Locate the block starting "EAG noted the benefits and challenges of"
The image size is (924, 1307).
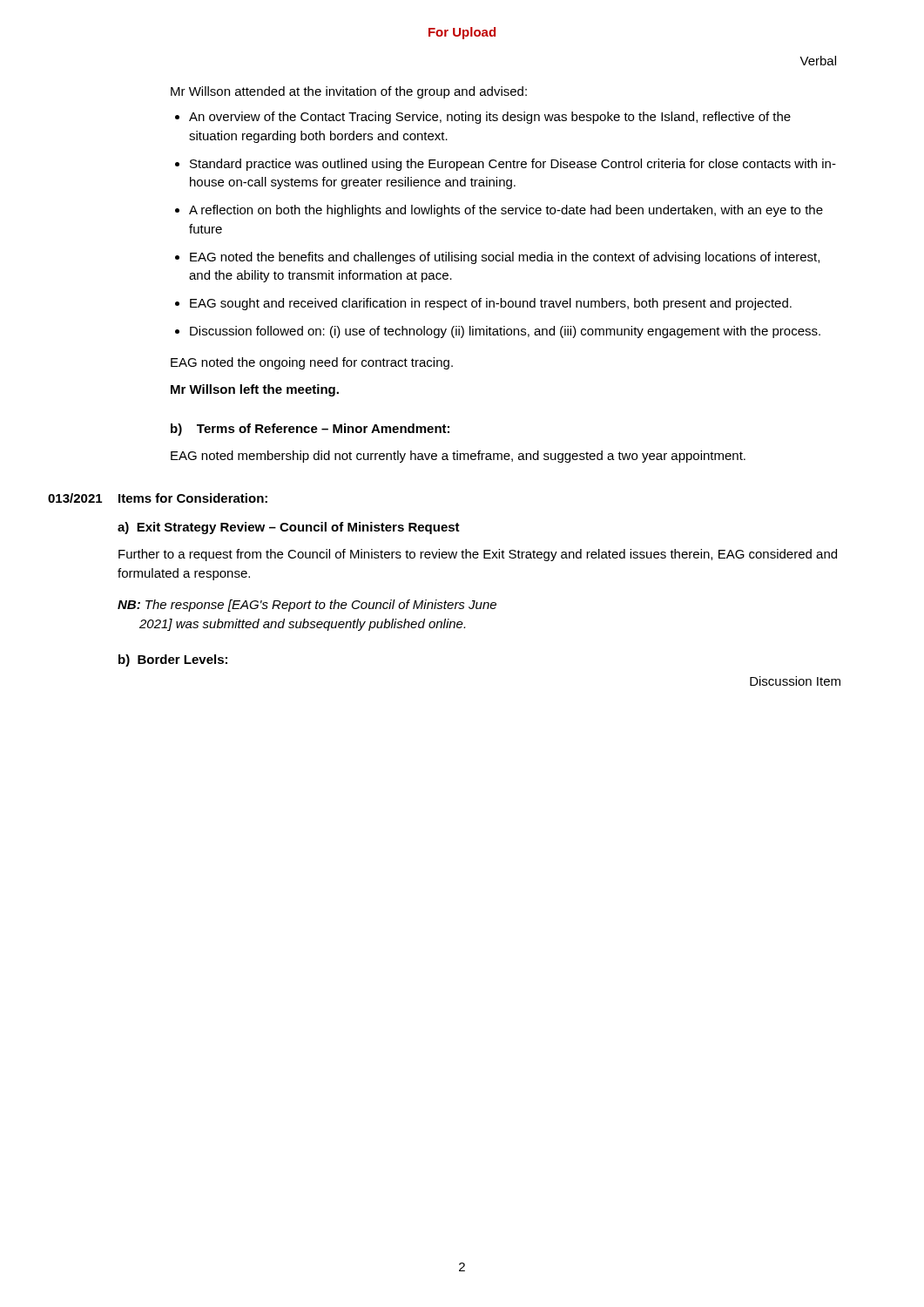[505, 266]
